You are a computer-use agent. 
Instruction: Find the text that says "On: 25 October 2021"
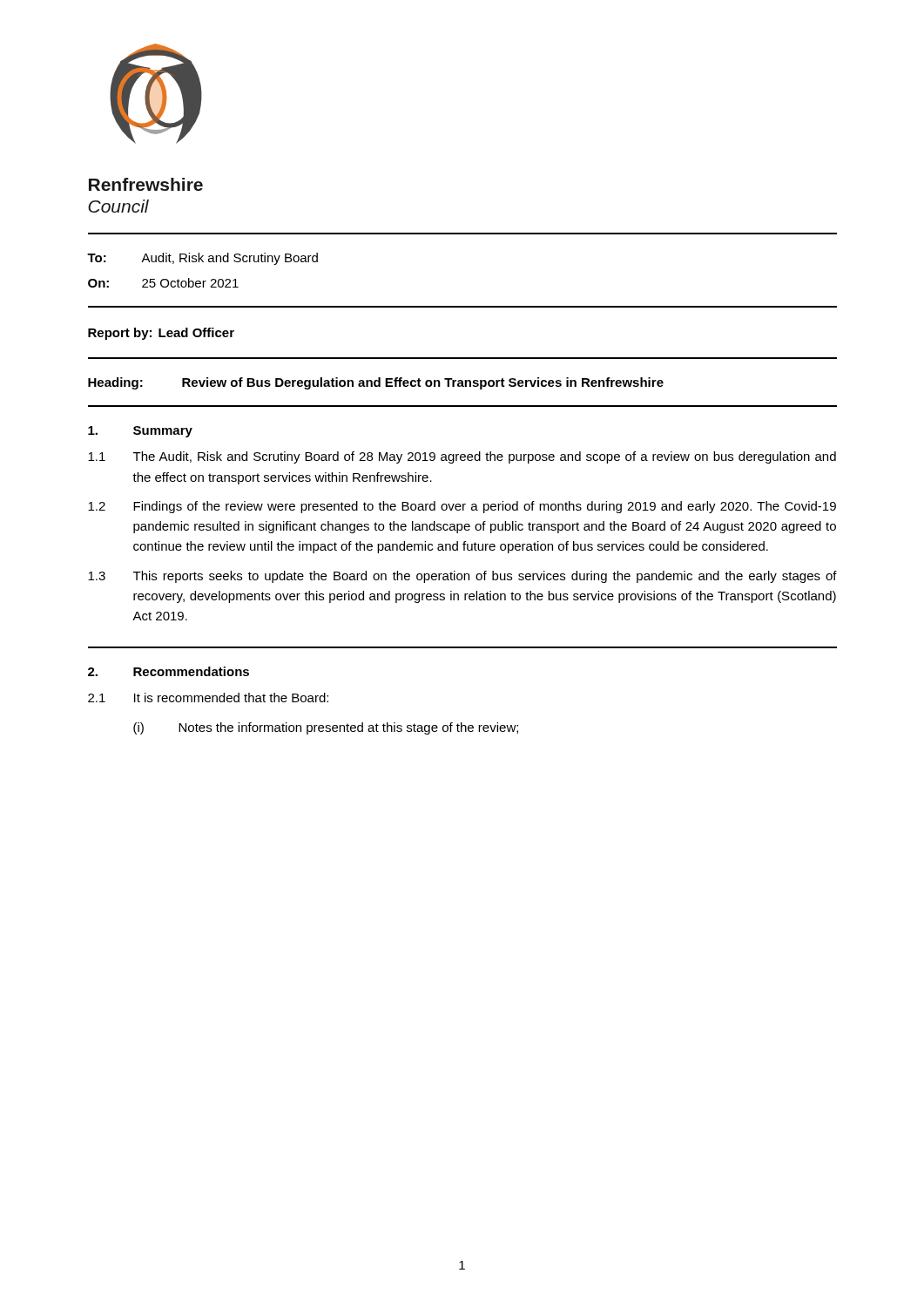(x=163, y=283)
